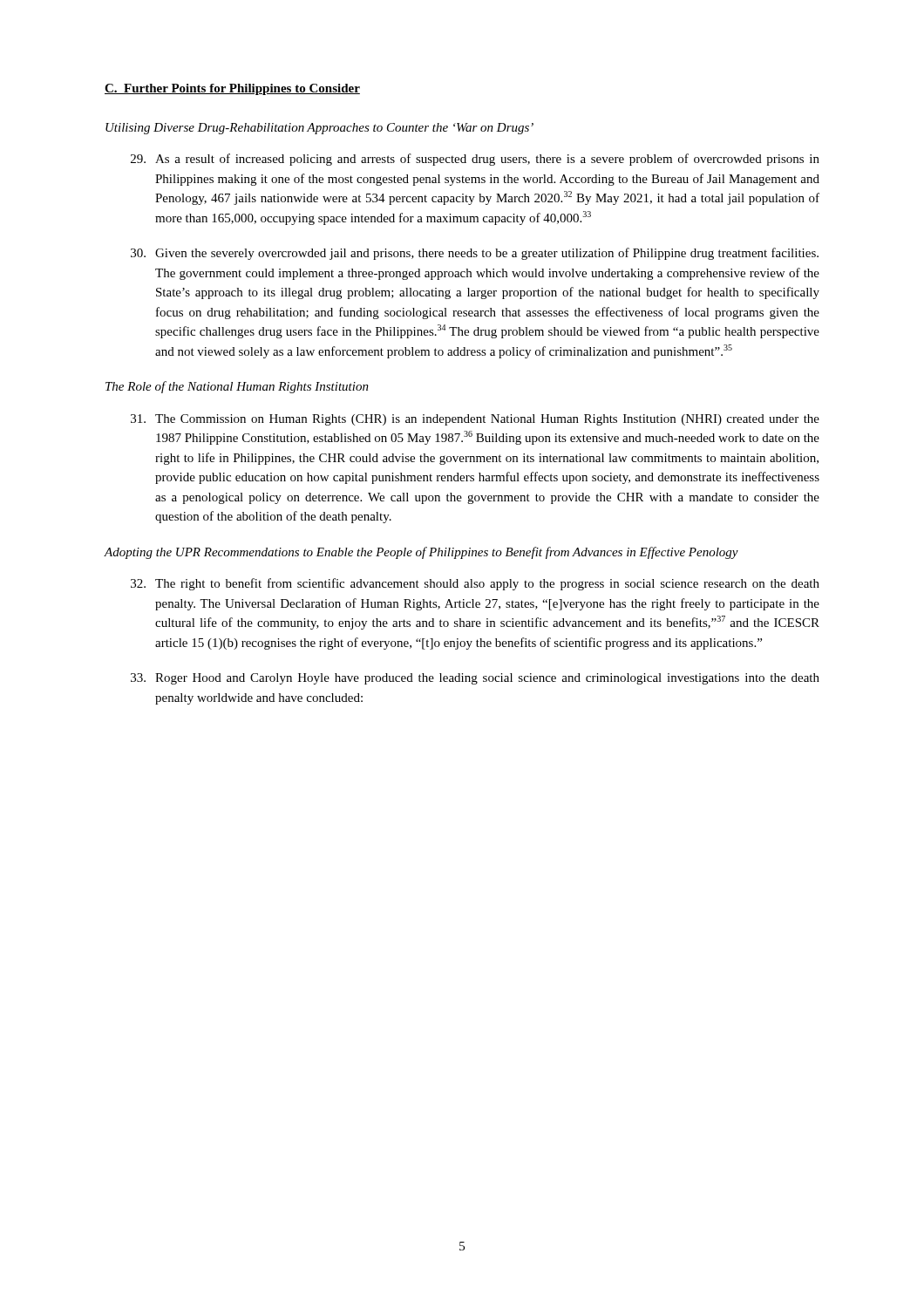Select the section header with the text "C. Further Points for"
Image resolution: width=924 pixels, height=1308 pixels.
click(x=232, y=88)
